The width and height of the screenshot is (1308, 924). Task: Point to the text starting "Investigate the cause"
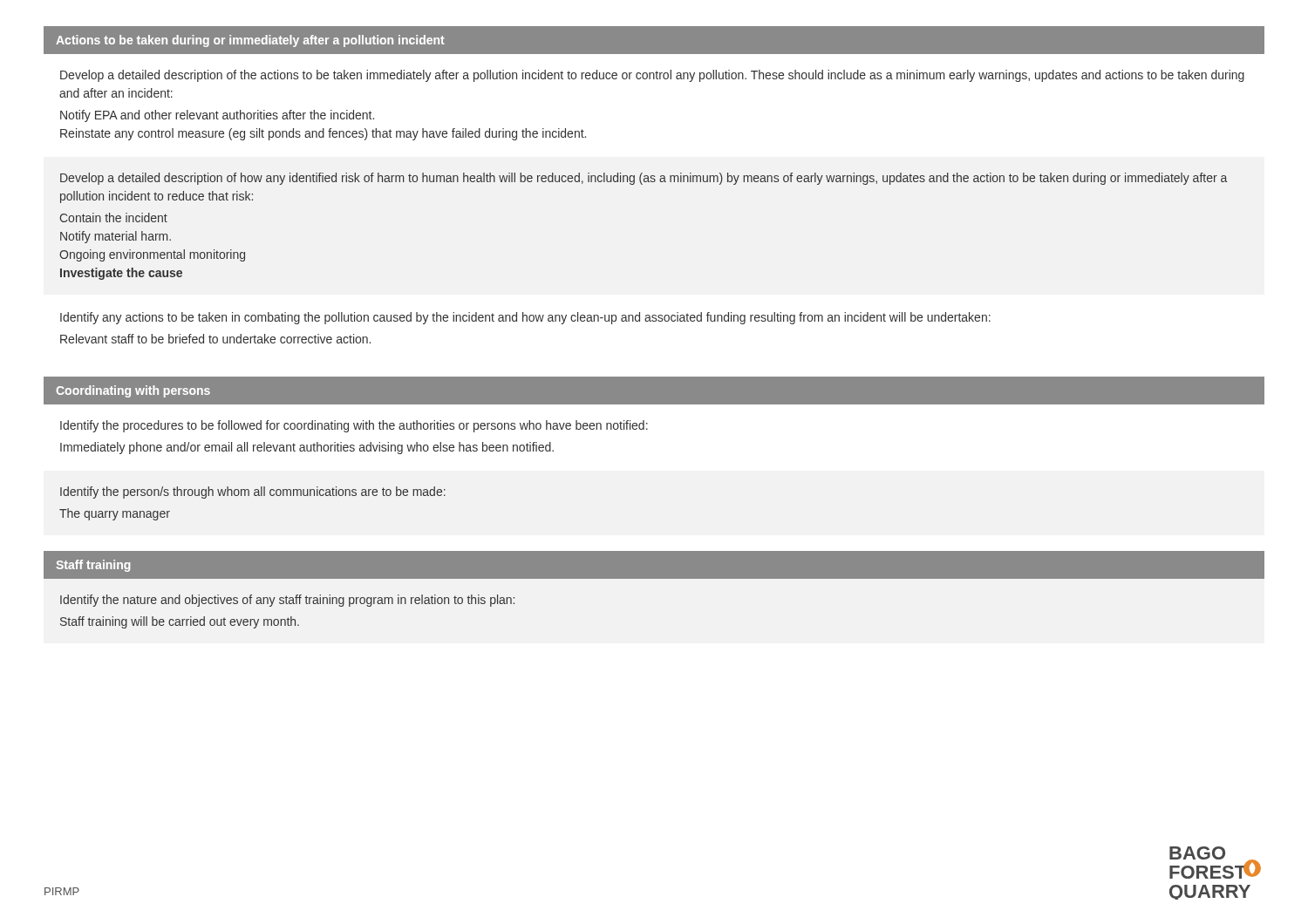(121, 273)
